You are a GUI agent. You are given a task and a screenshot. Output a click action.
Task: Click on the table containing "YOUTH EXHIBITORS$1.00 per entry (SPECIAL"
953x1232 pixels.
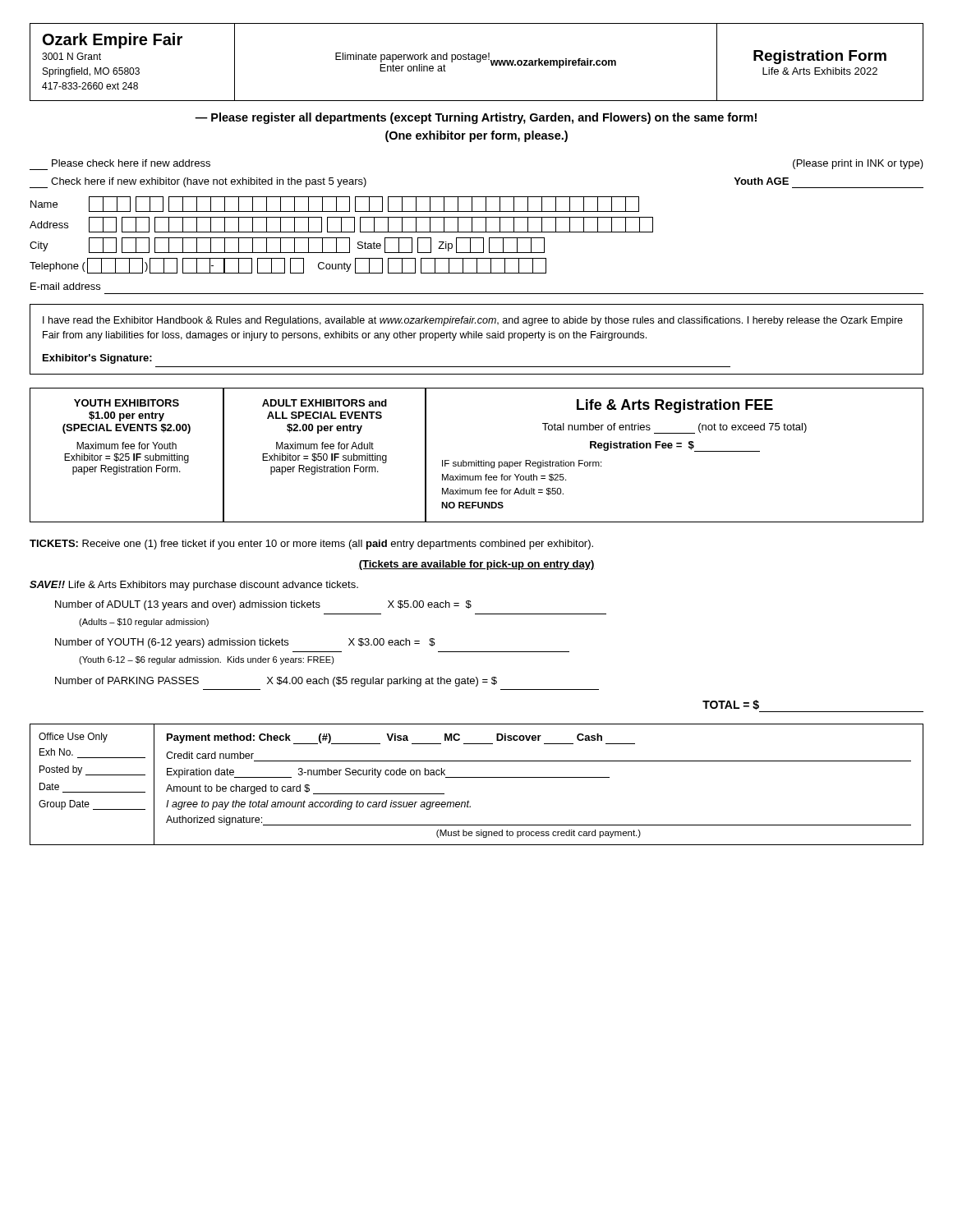[476, 455]
